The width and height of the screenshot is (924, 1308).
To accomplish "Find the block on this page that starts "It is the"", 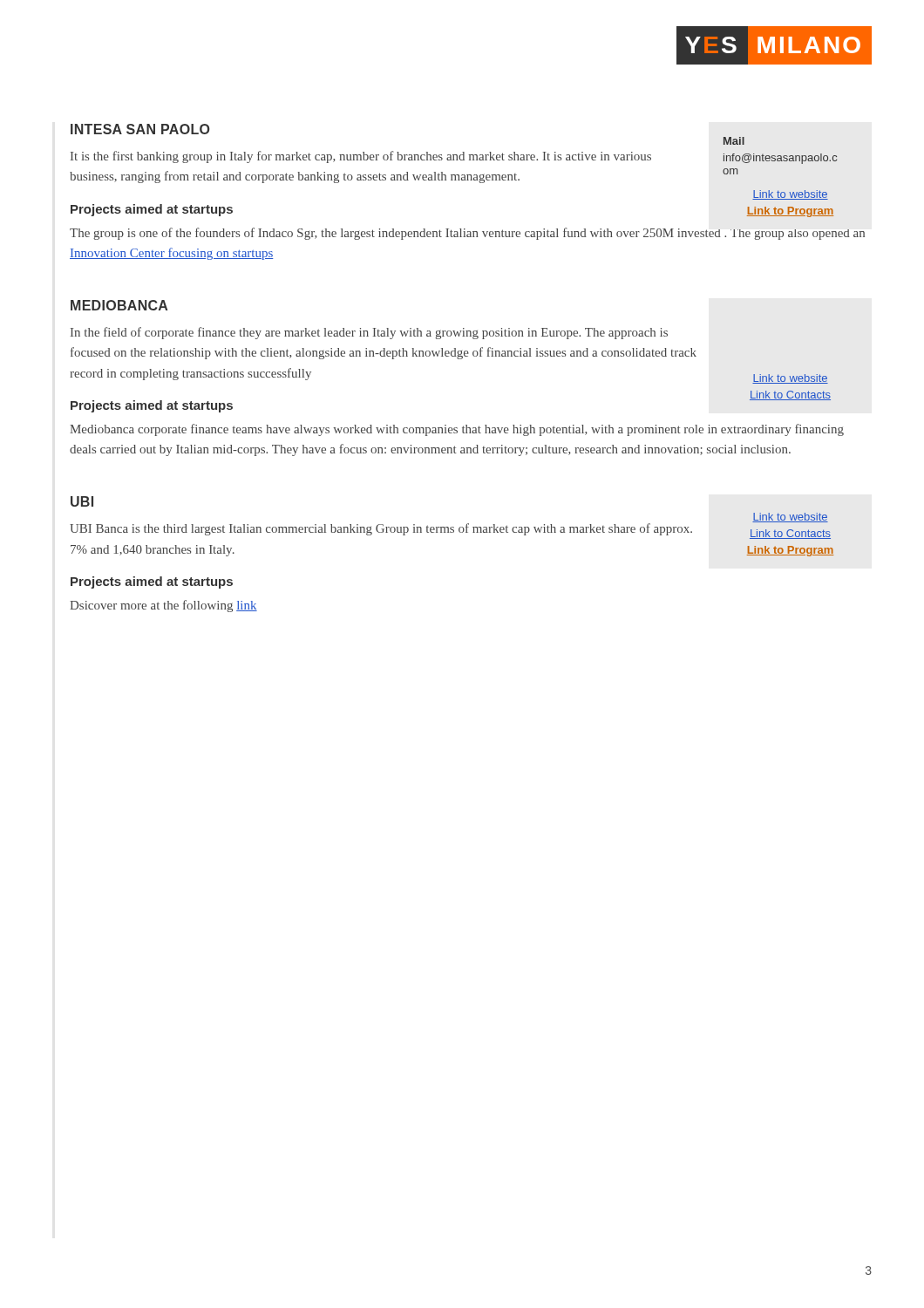I will [361, 166].
